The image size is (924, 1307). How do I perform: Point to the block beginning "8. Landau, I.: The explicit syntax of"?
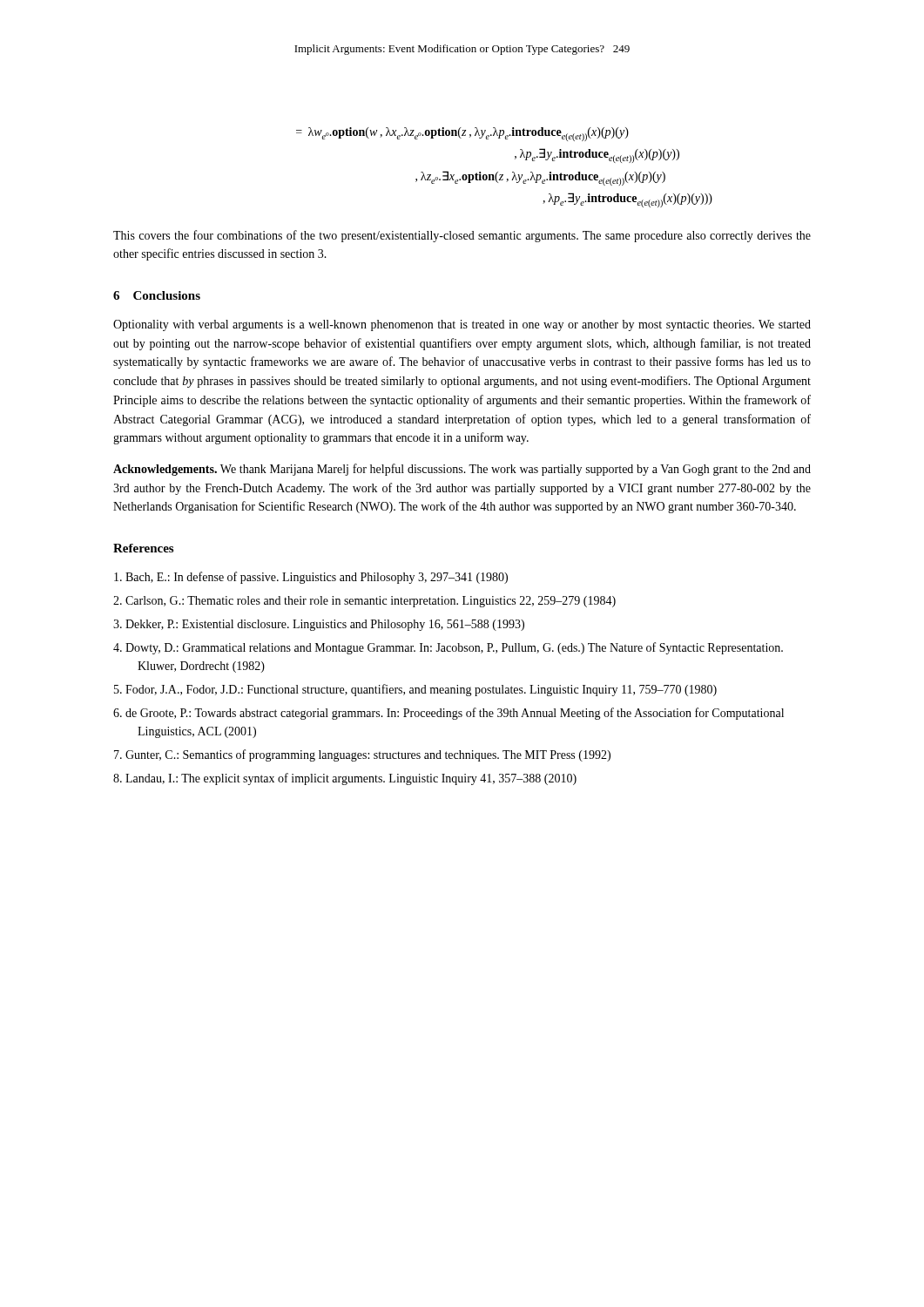click(345, 778)
